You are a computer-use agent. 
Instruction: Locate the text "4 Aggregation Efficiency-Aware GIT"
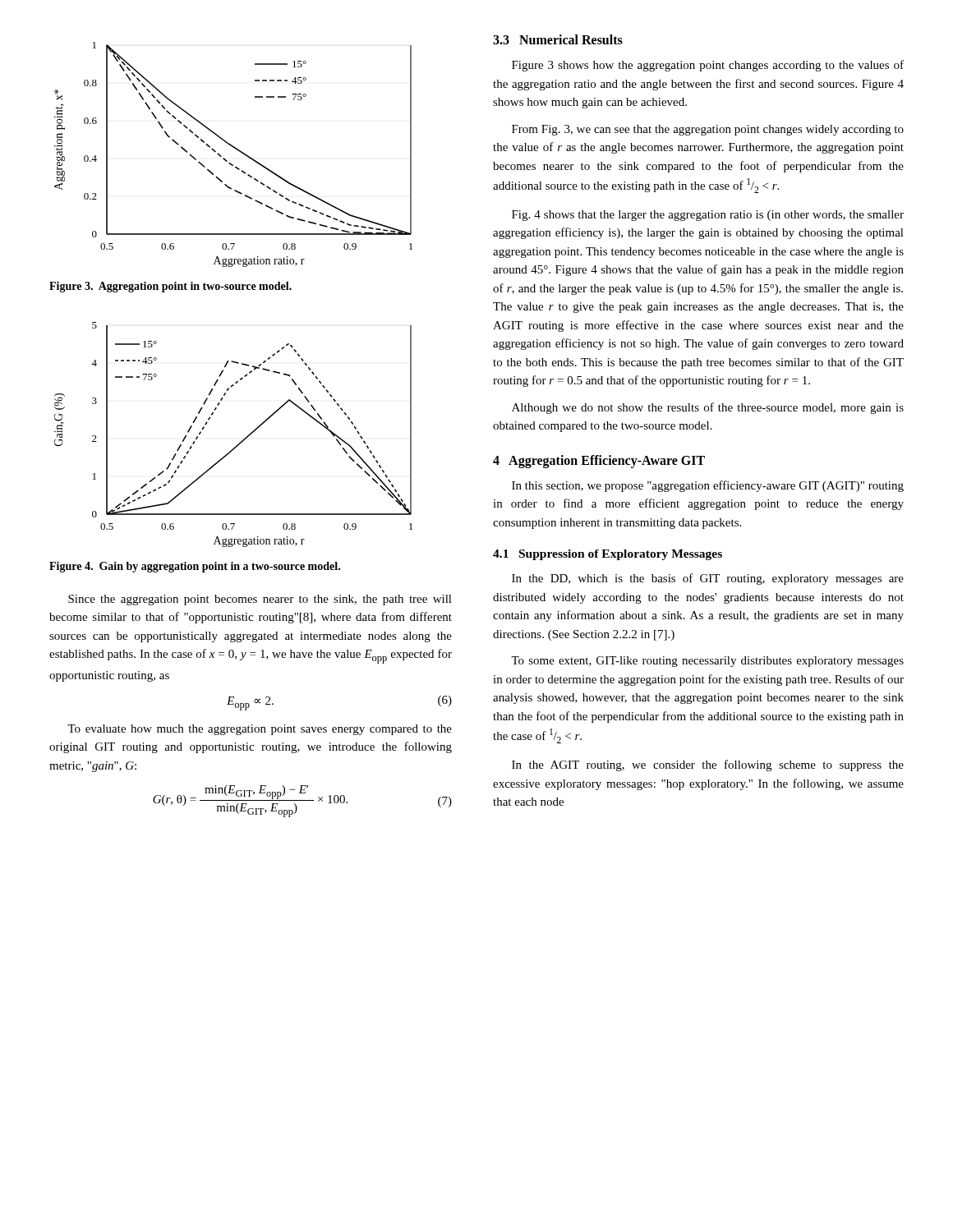599,460
